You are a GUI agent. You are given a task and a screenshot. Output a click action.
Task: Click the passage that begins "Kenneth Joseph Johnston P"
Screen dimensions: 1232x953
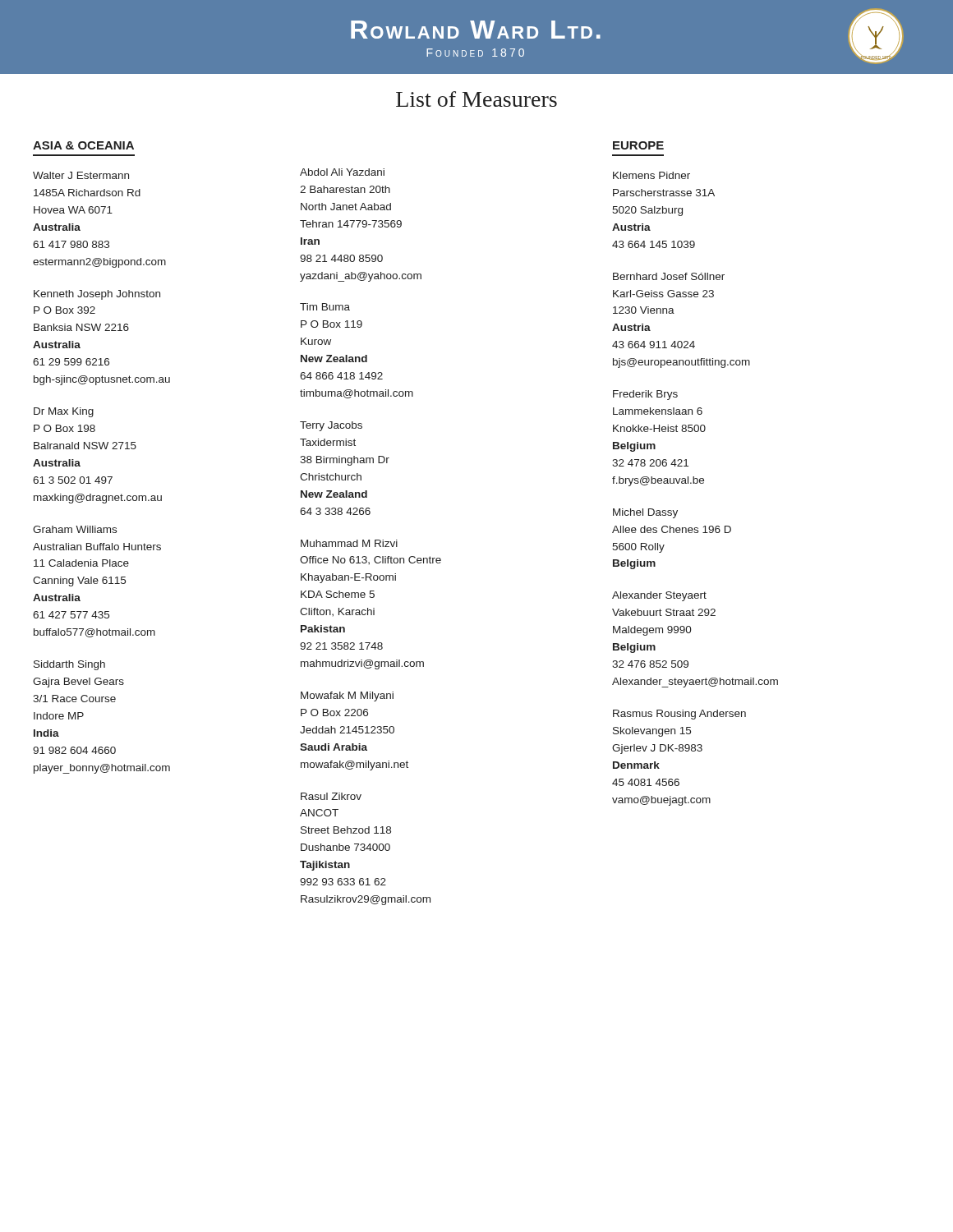102,336
